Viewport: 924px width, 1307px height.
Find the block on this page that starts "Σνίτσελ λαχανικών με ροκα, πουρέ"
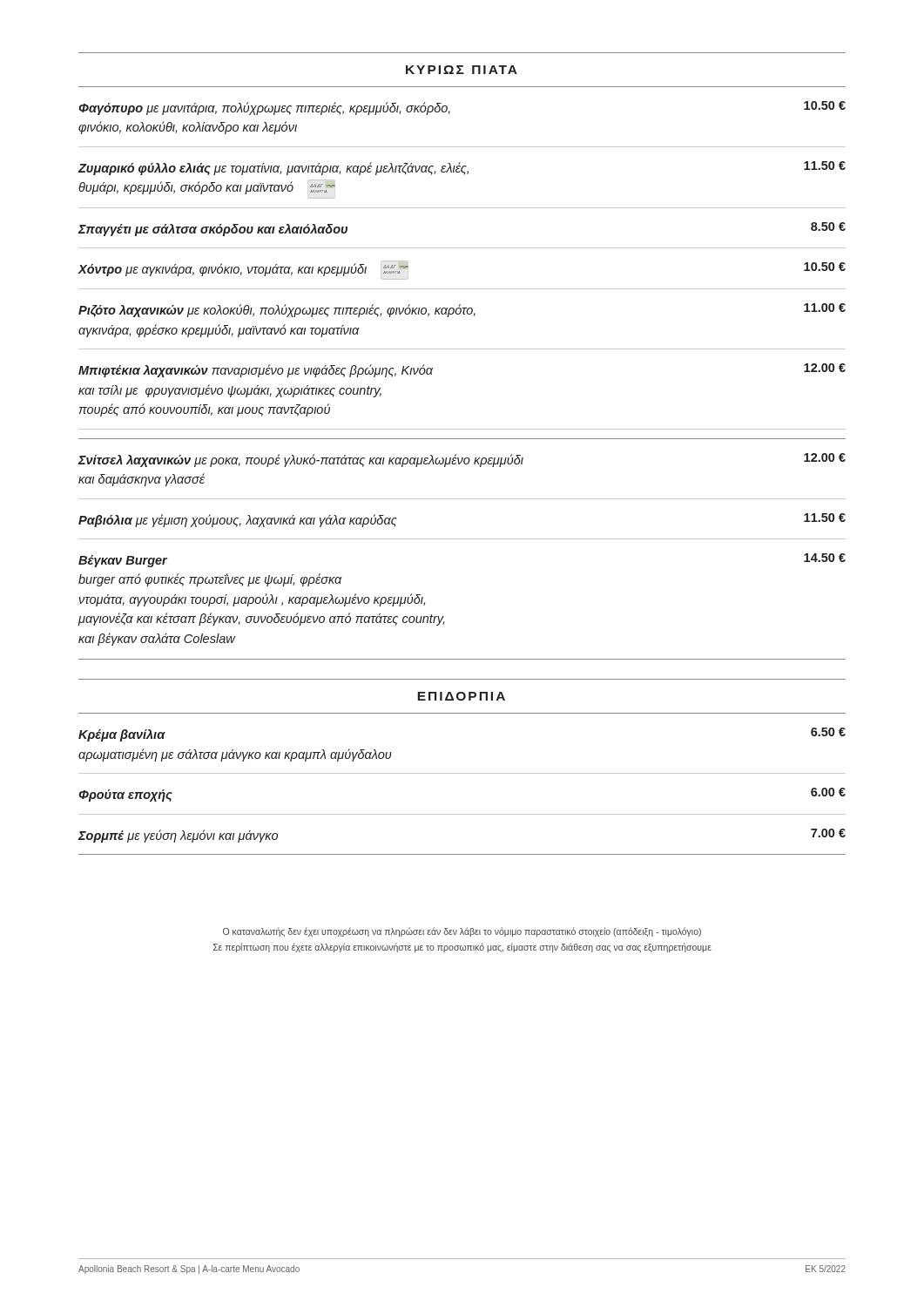[462, 470]
